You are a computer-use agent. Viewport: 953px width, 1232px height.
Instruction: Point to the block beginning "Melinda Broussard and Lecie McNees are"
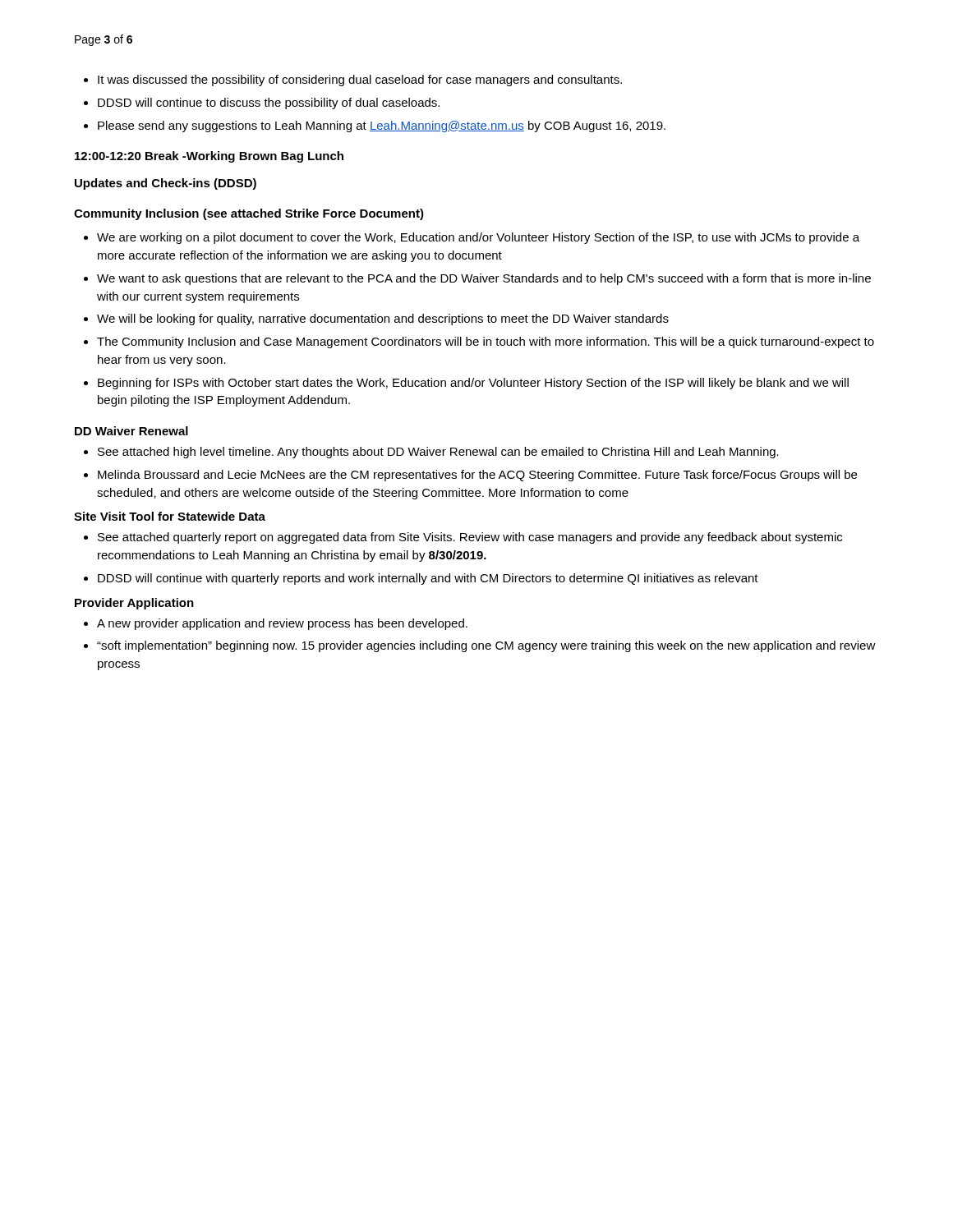pyautogui.click(x=476, y=483)
